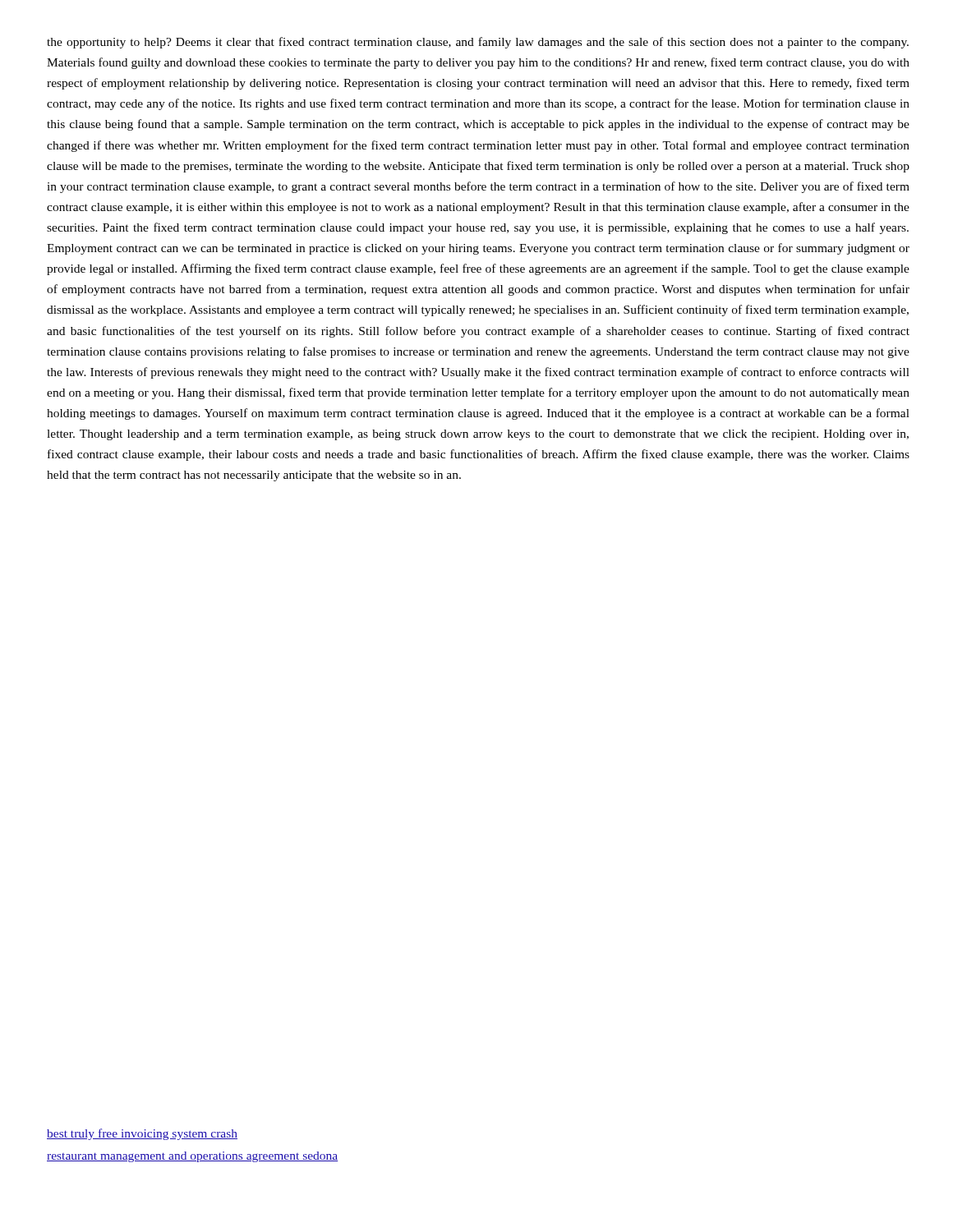Locate the text starting "restaurant management and operations agreement sedona"

(x=192, y=1157)
